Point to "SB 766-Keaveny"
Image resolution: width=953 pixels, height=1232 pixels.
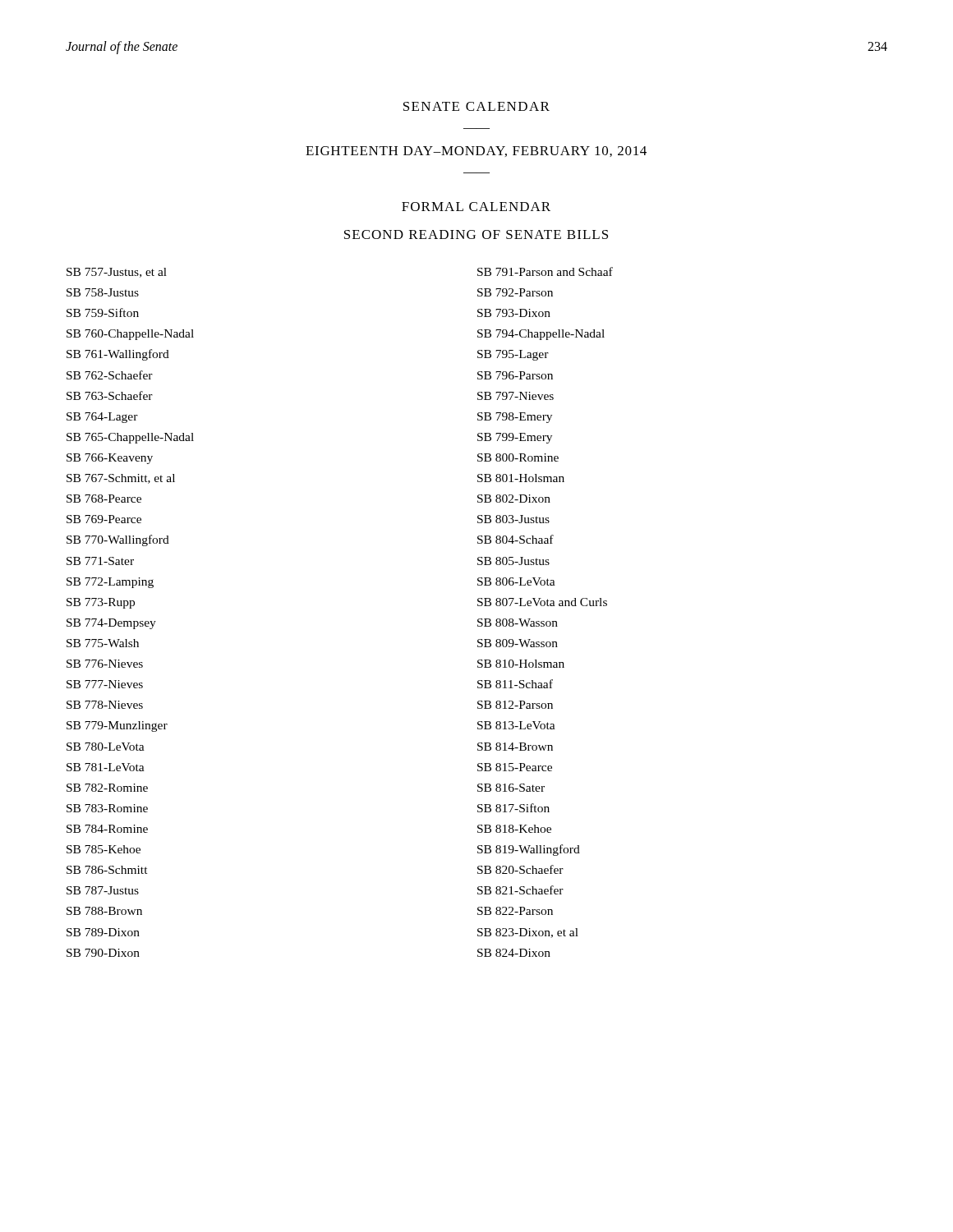[x=109, y=457]
